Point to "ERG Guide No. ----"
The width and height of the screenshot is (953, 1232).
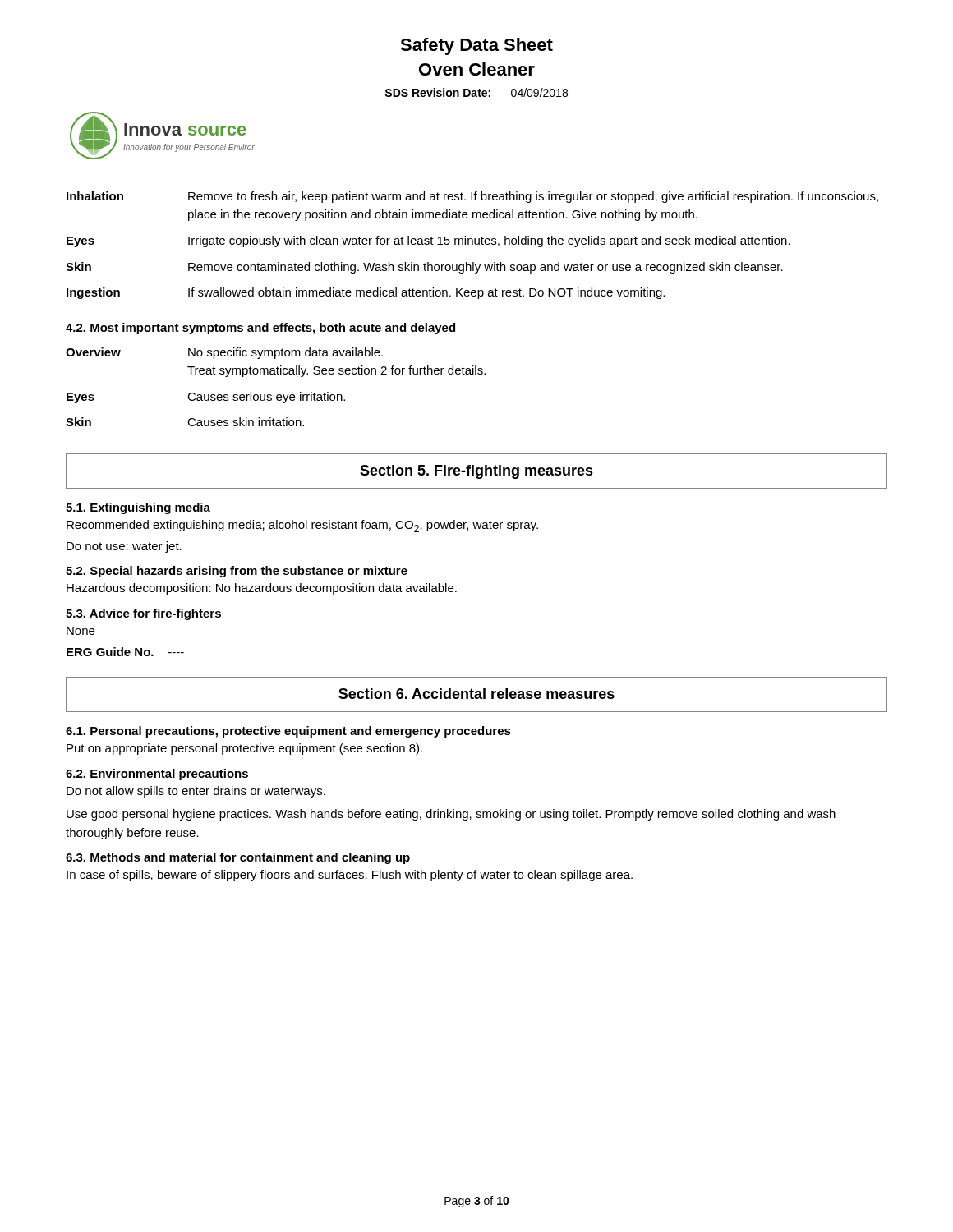[x=125, y=652]
